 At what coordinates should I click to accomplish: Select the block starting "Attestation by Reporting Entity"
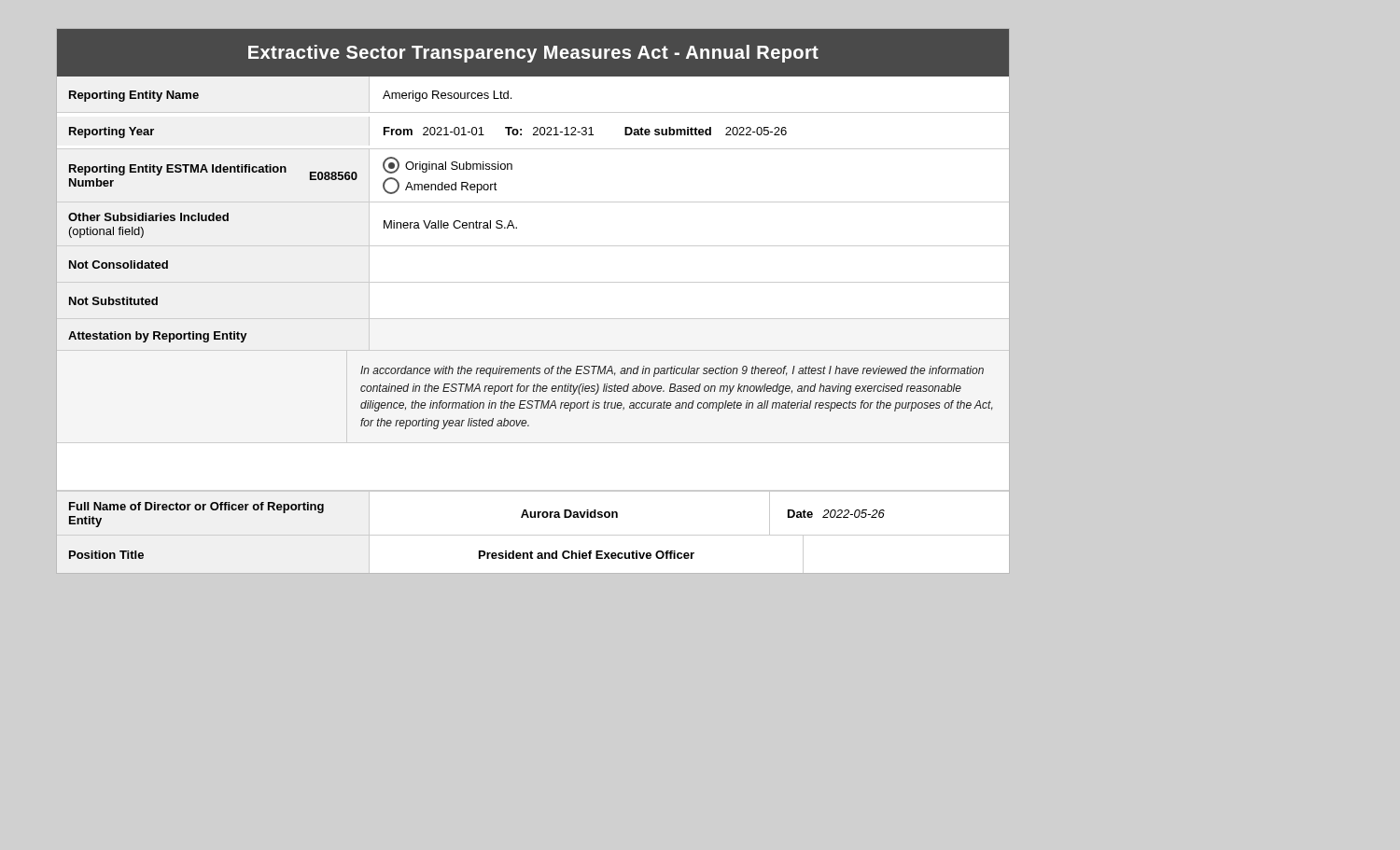156,333
